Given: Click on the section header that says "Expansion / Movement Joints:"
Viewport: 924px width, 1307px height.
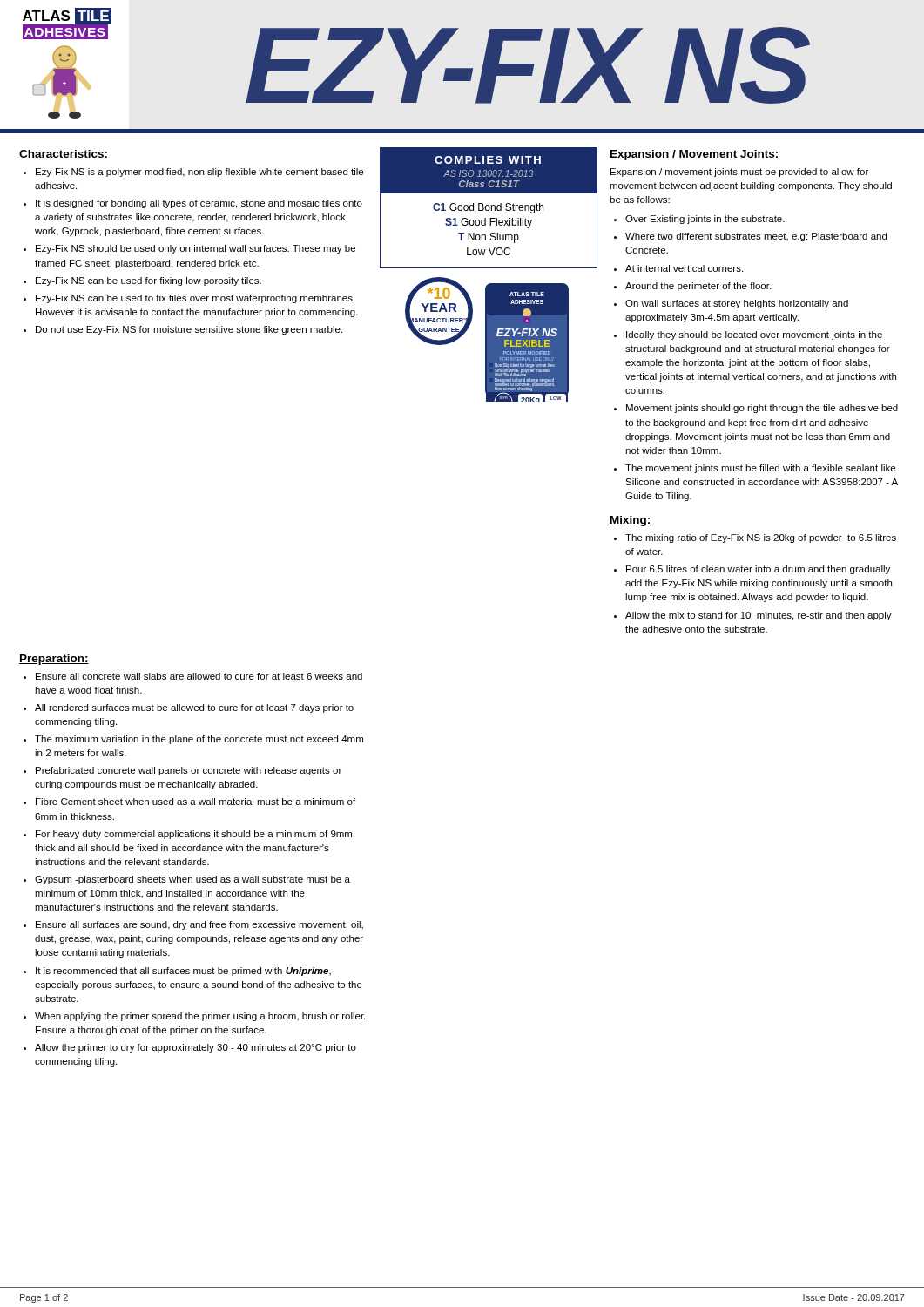Looking at the screenshot, I should coord(694,154).
